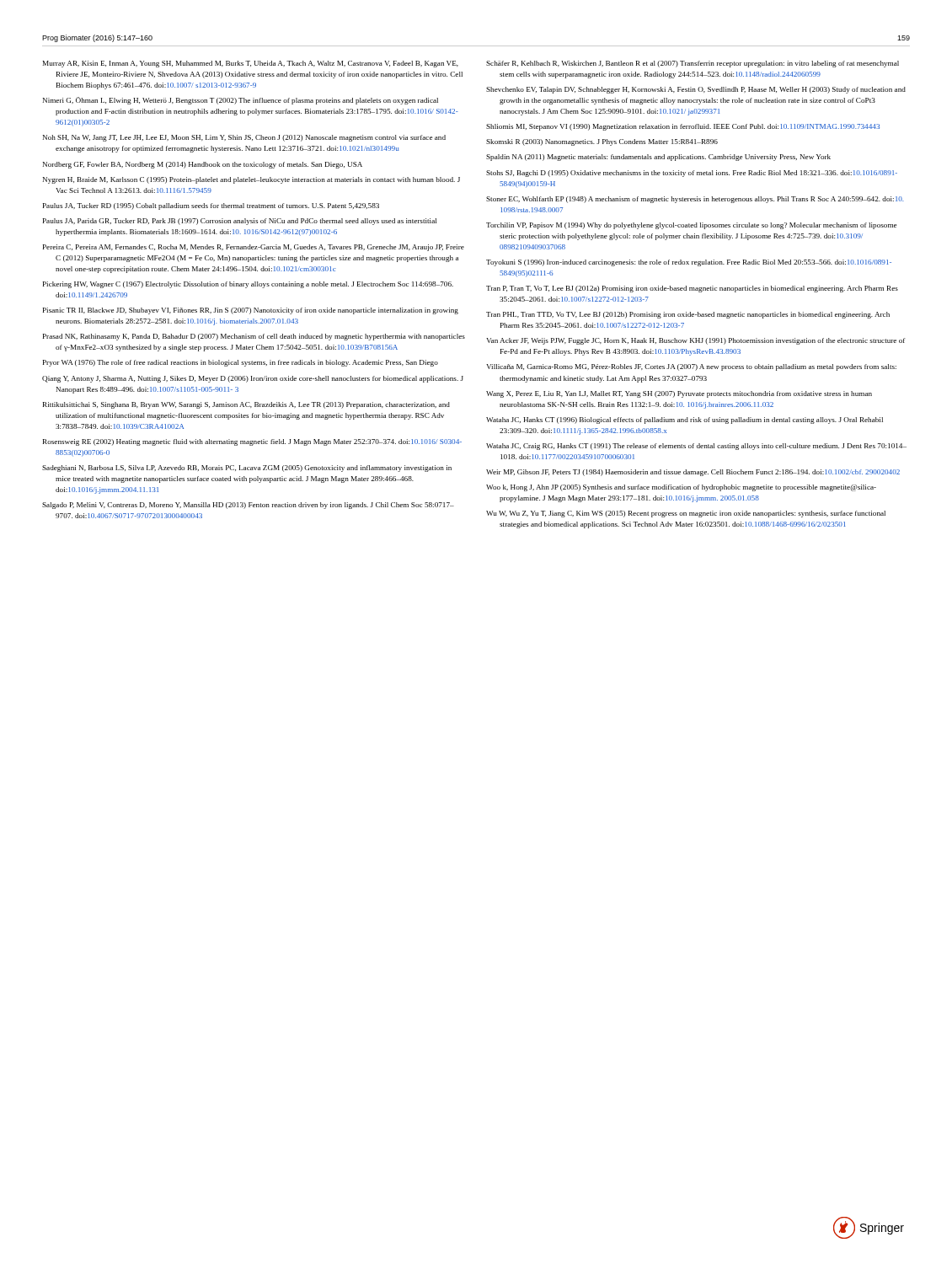This screenshot has width=952, height=1264.
Task: Select the list item that says "Murray AR, Kisin E, Inman A,"
Action: coord(253,74)
